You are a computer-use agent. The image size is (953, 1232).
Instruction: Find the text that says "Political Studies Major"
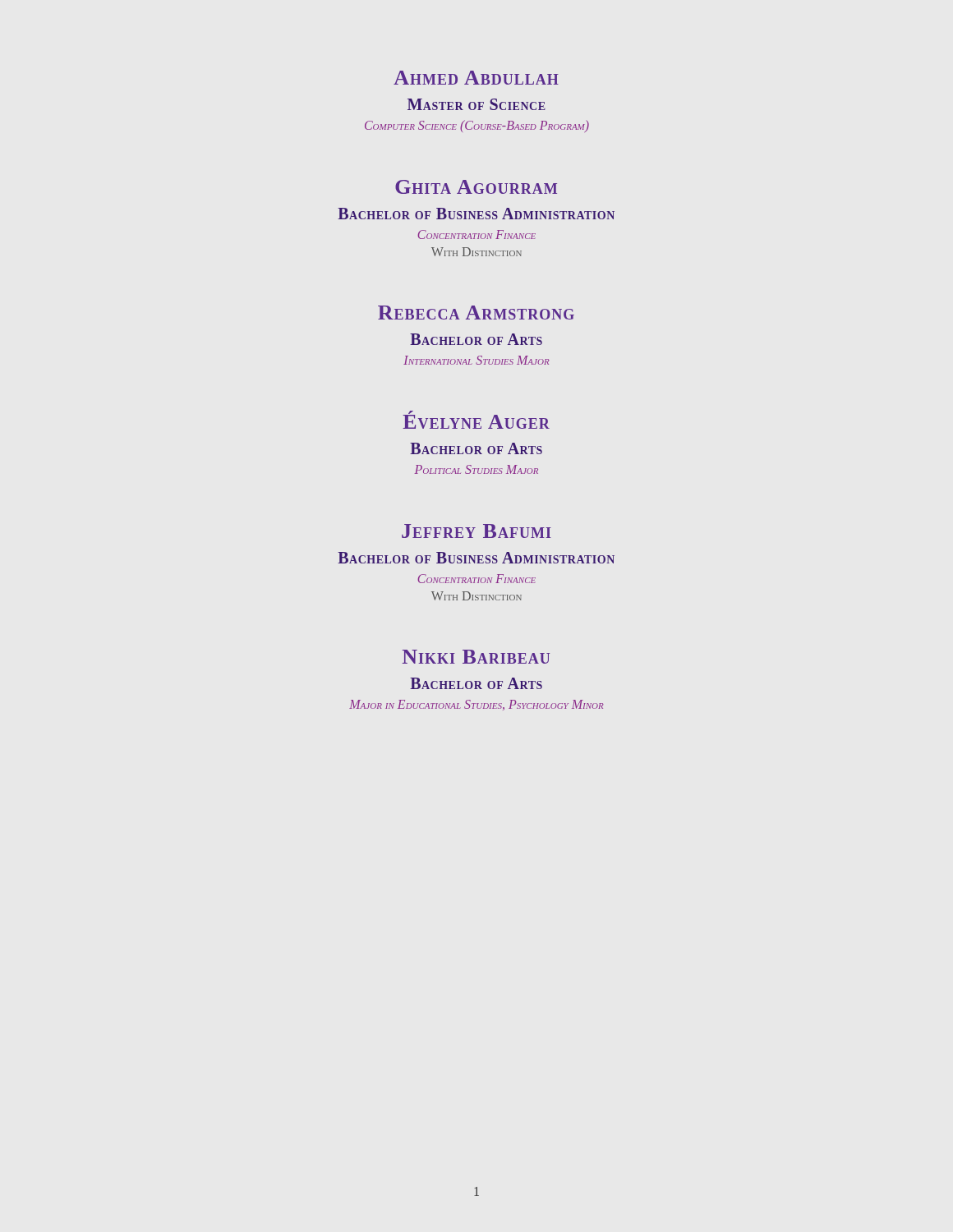pos(476,469)
